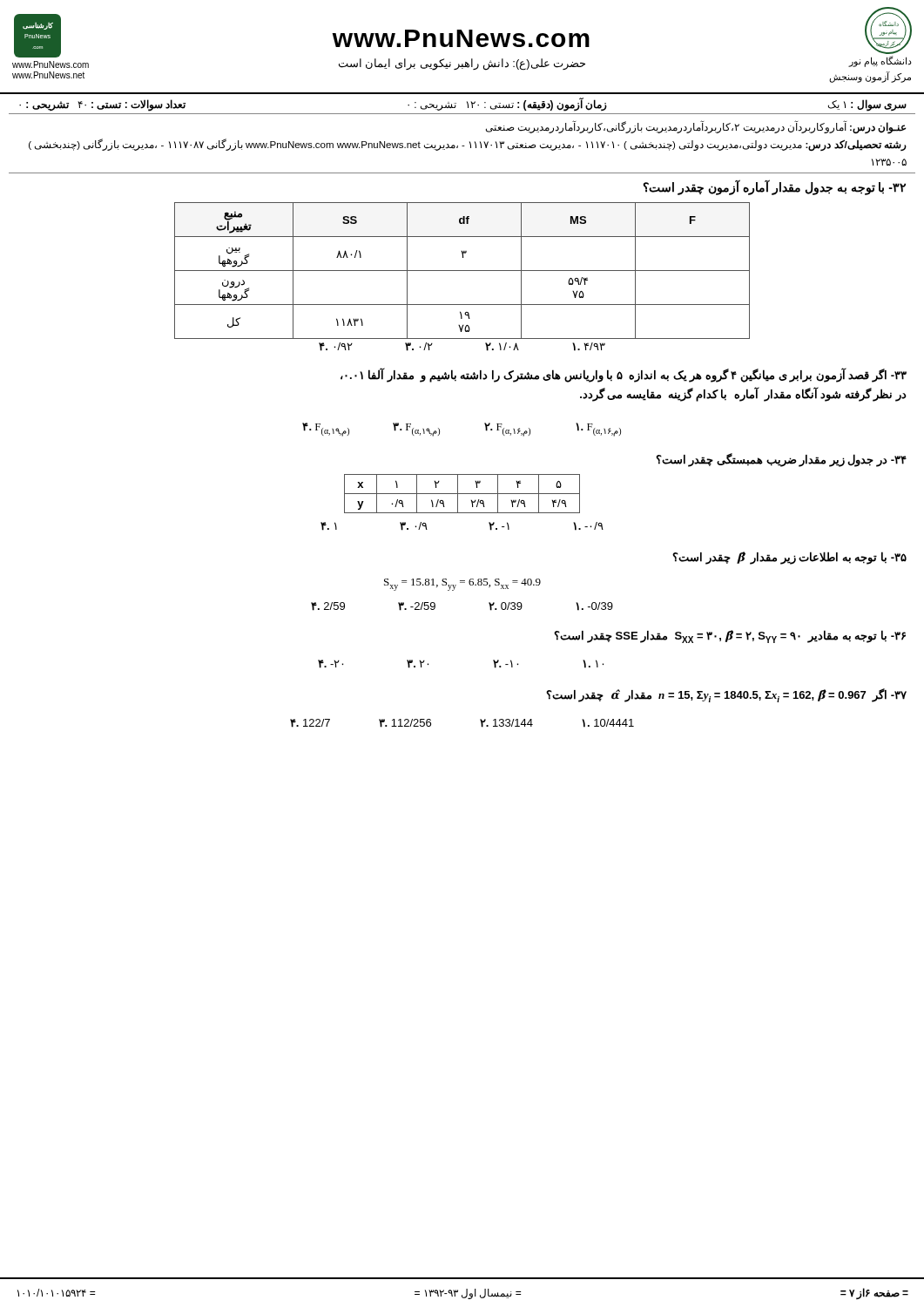Find the section header that reads "۳۵- با توجه به اطلاعات زیر مقدار β̂"
This screenshot has width=924, height=1307.
(790, 557)
